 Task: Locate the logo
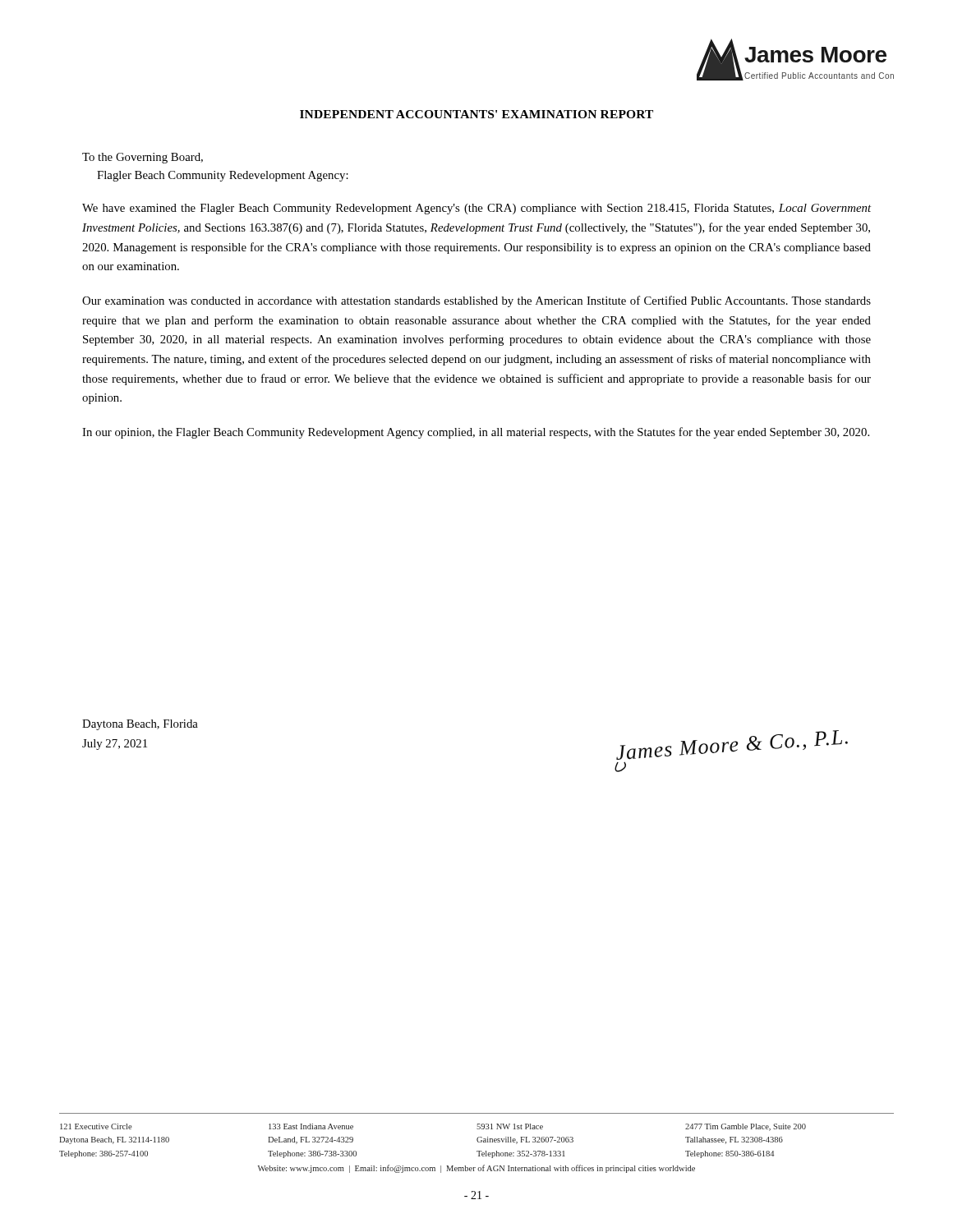787,59
